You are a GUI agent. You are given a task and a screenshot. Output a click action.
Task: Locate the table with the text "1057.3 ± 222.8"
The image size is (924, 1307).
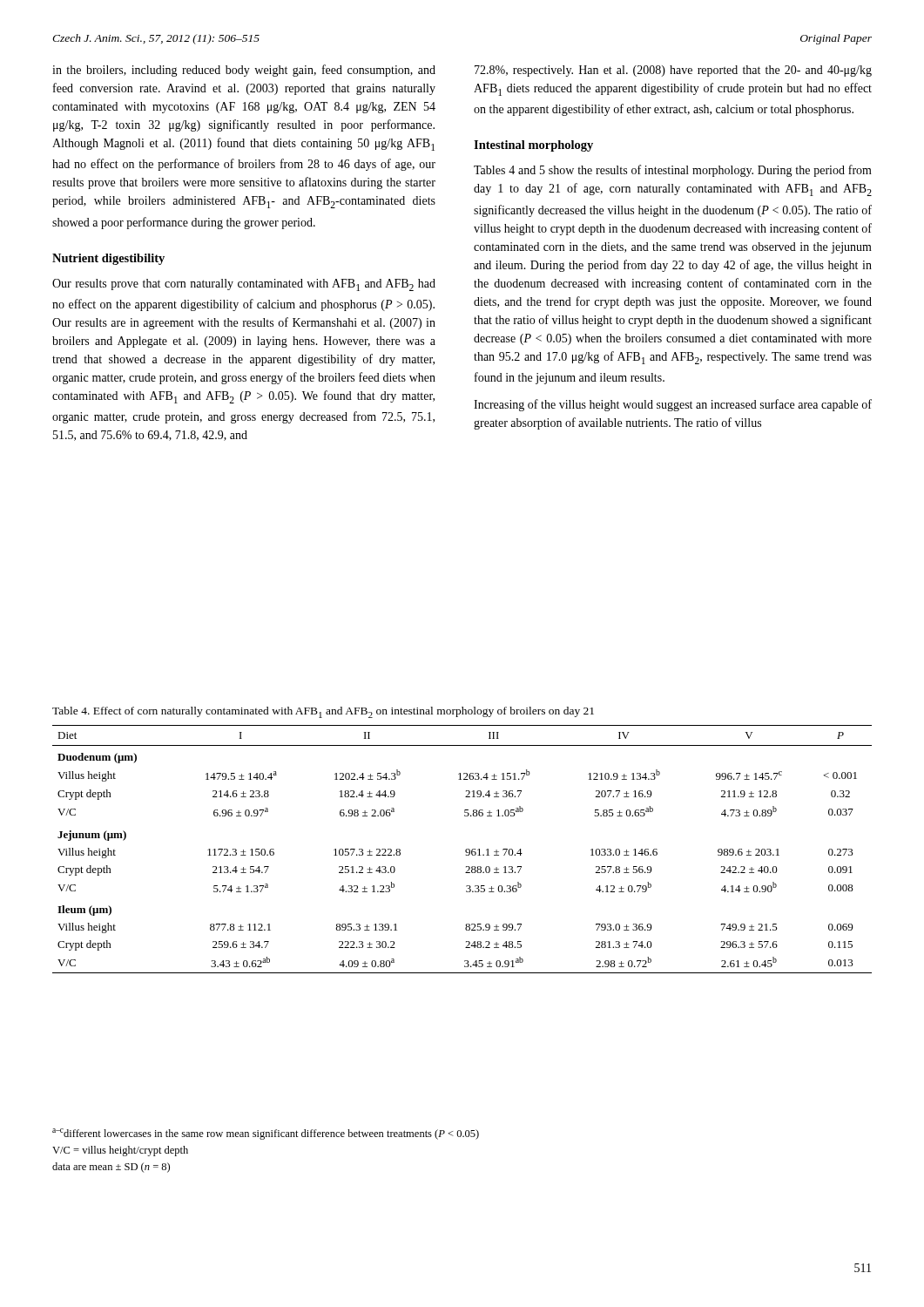tap(462, 849)
